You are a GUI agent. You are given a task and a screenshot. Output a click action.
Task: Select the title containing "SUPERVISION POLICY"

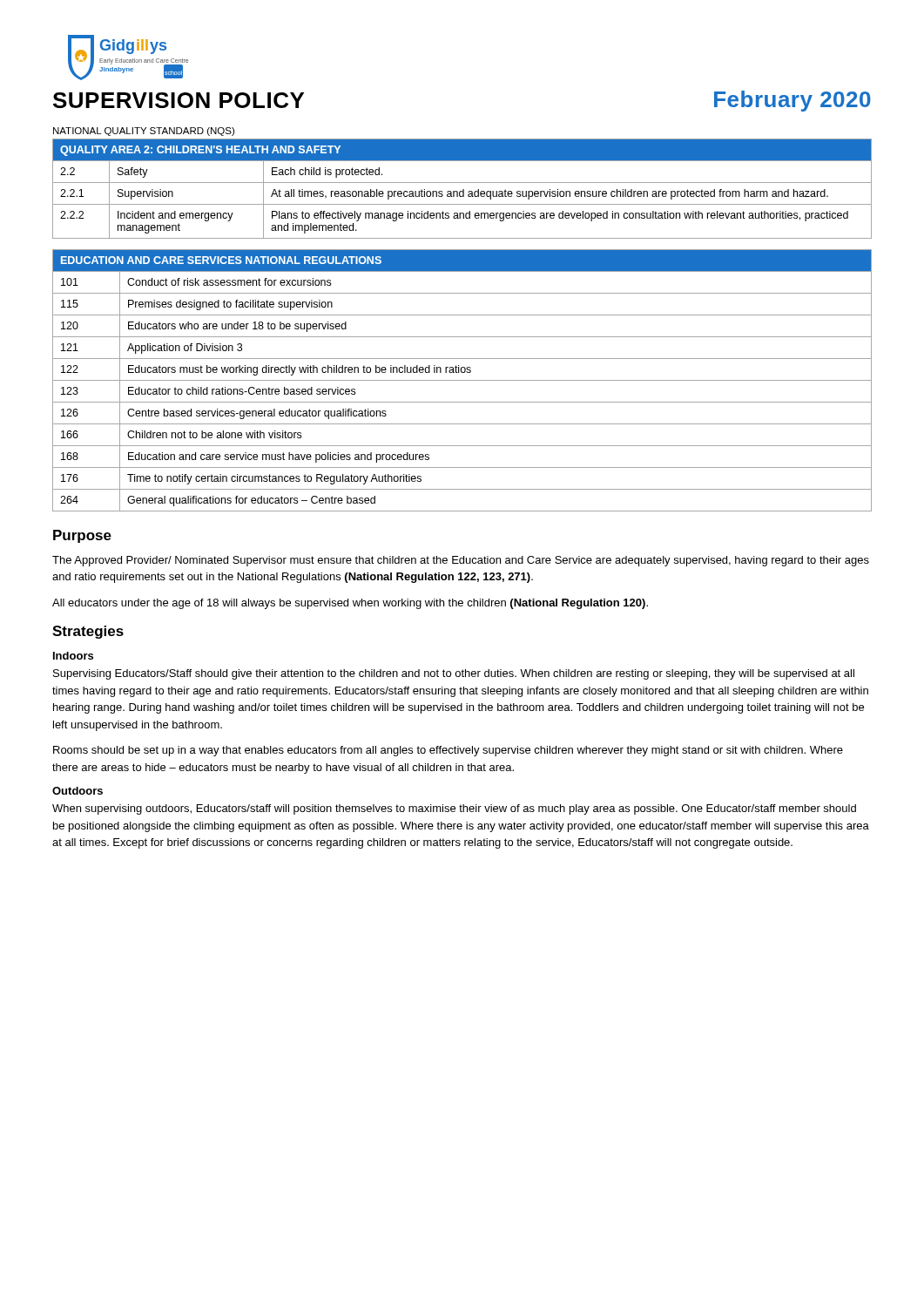179,100
